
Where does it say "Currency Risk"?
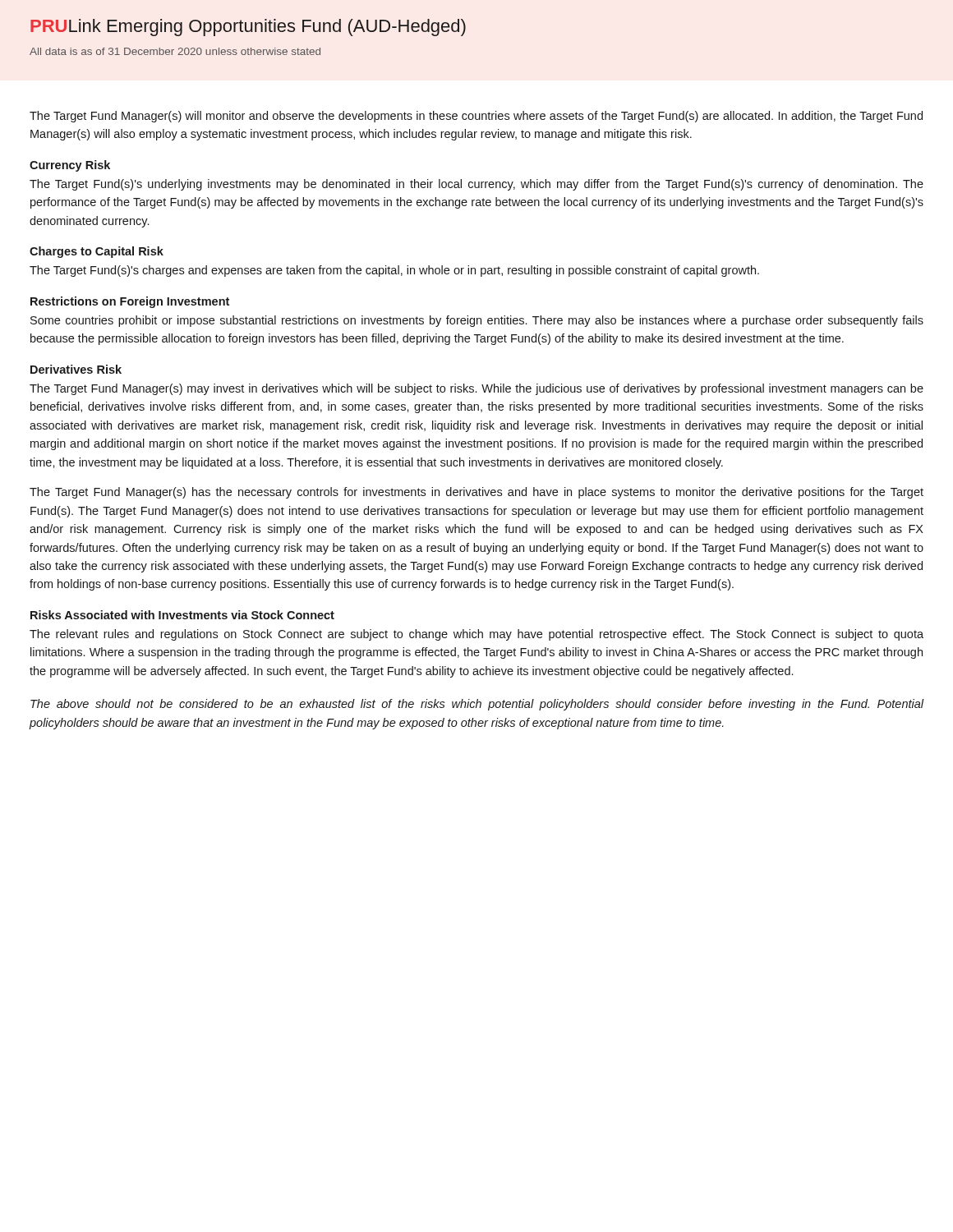[70, 166]
